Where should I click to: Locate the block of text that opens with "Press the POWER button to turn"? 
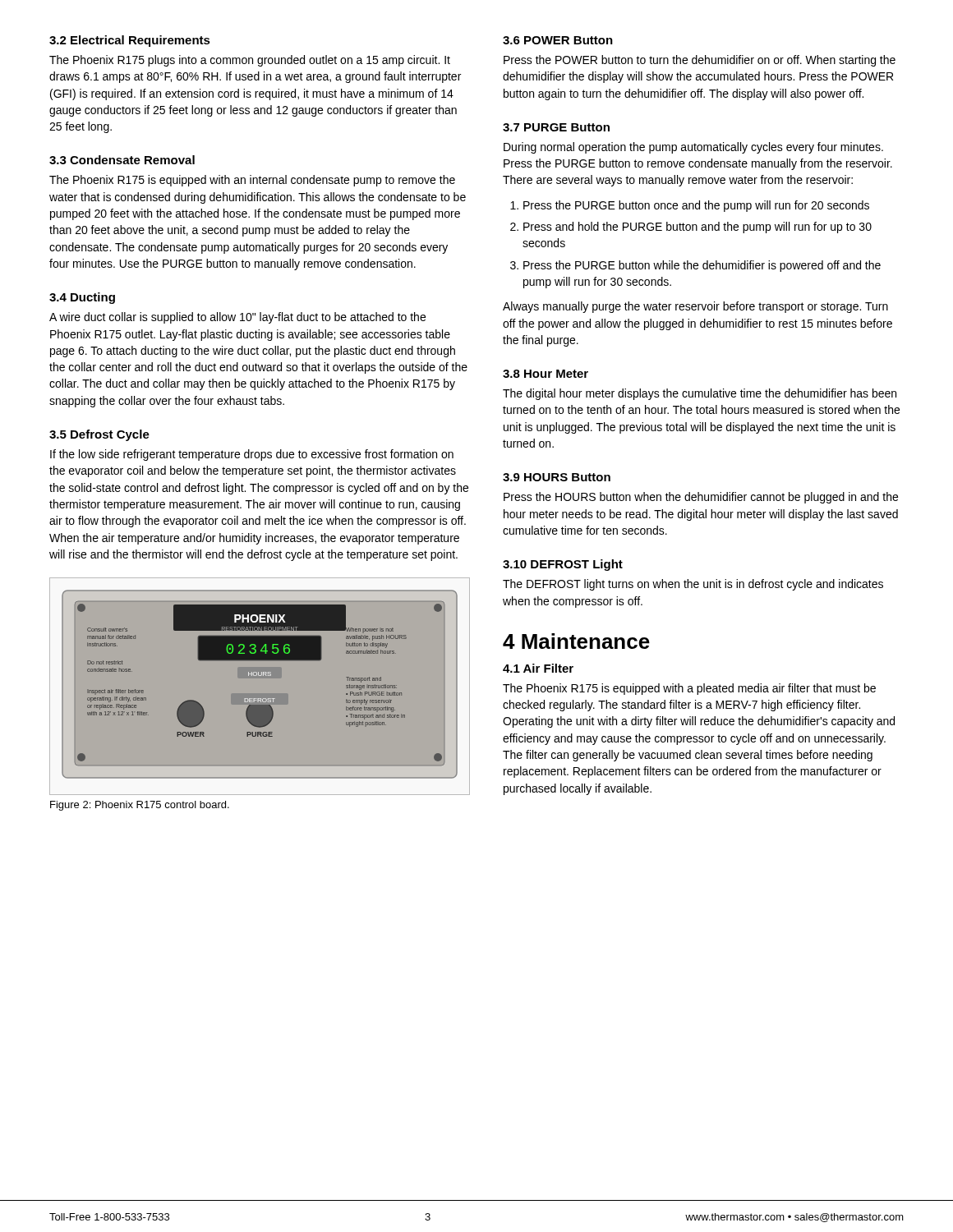pyautogui.click(x=703, y=77)
